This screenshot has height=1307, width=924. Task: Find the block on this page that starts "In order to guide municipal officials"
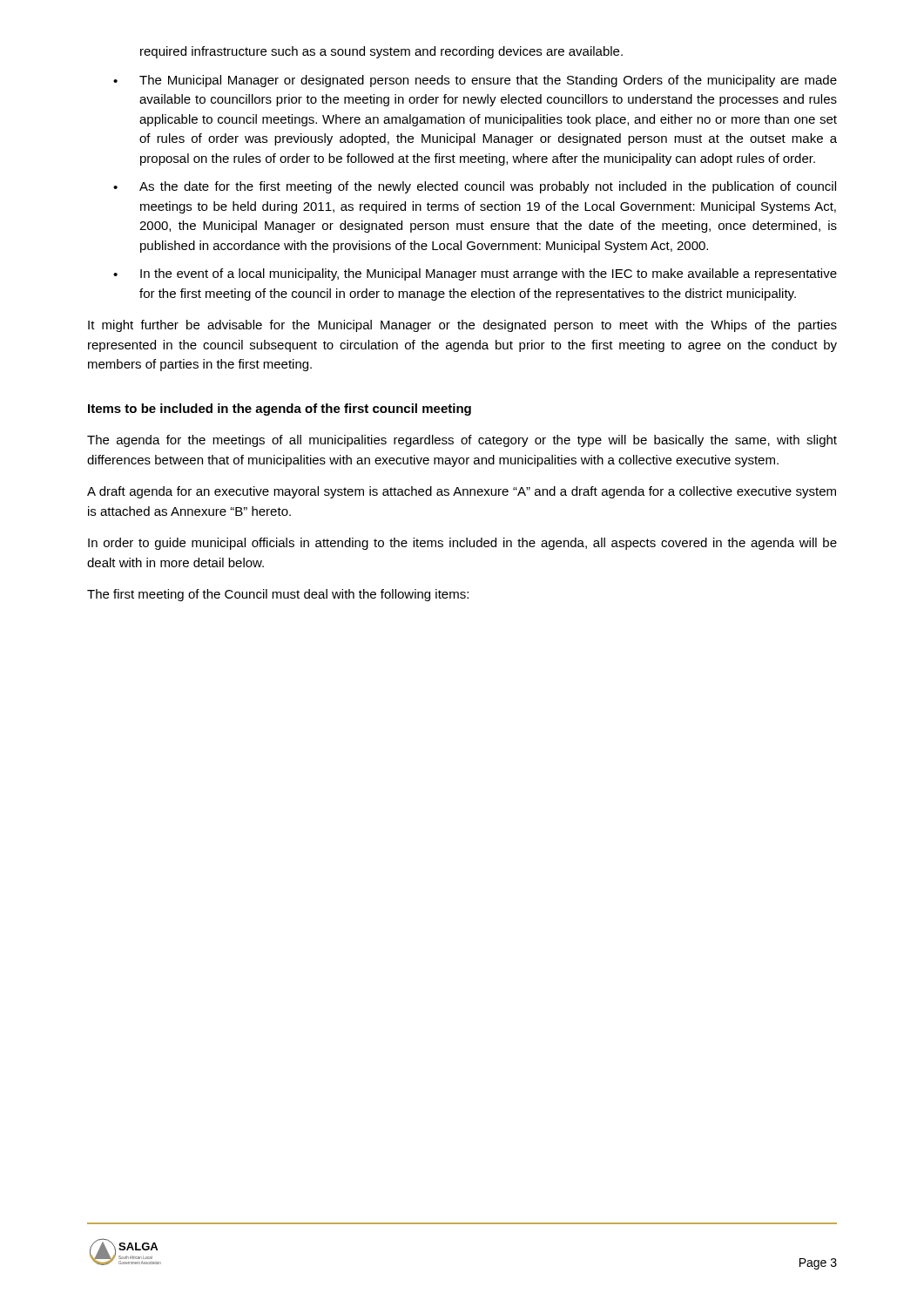[462, 553]
